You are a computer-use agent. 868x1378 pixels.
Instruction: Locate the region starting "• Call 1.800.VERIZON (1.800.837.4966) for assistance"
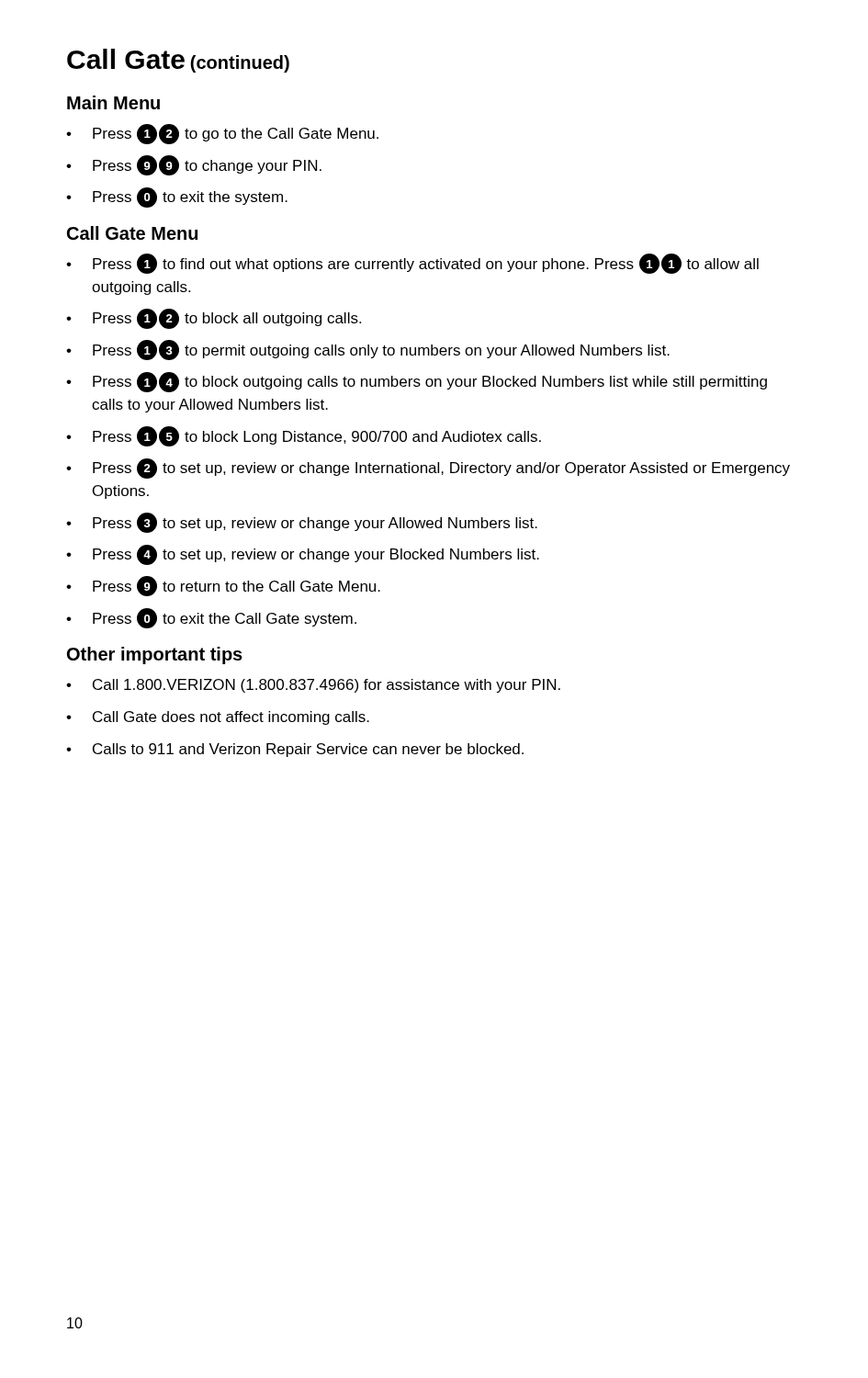click(434, 686)
